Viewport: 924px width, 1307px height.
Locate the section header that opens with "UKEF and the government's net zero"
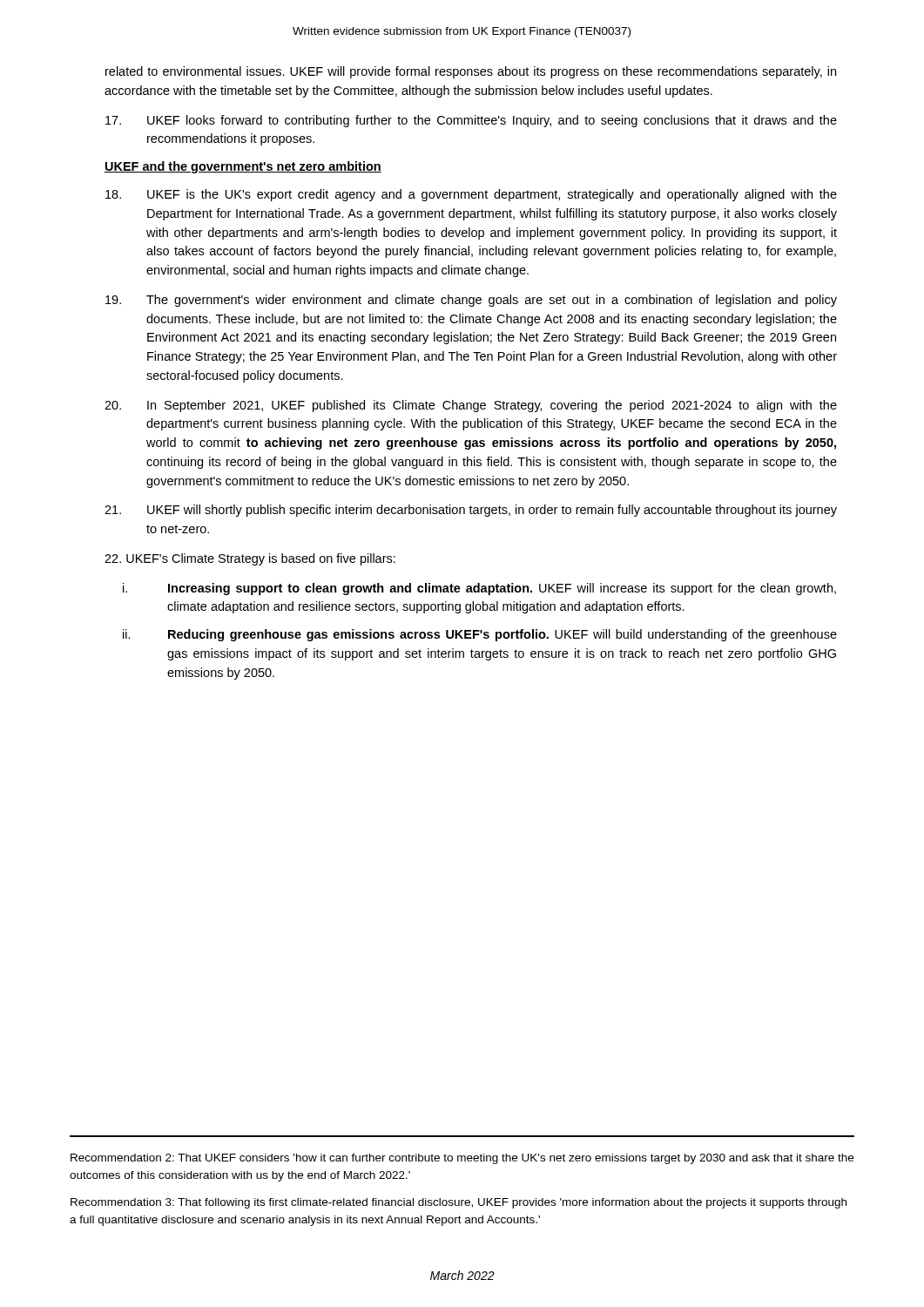(x=243, y=166)
